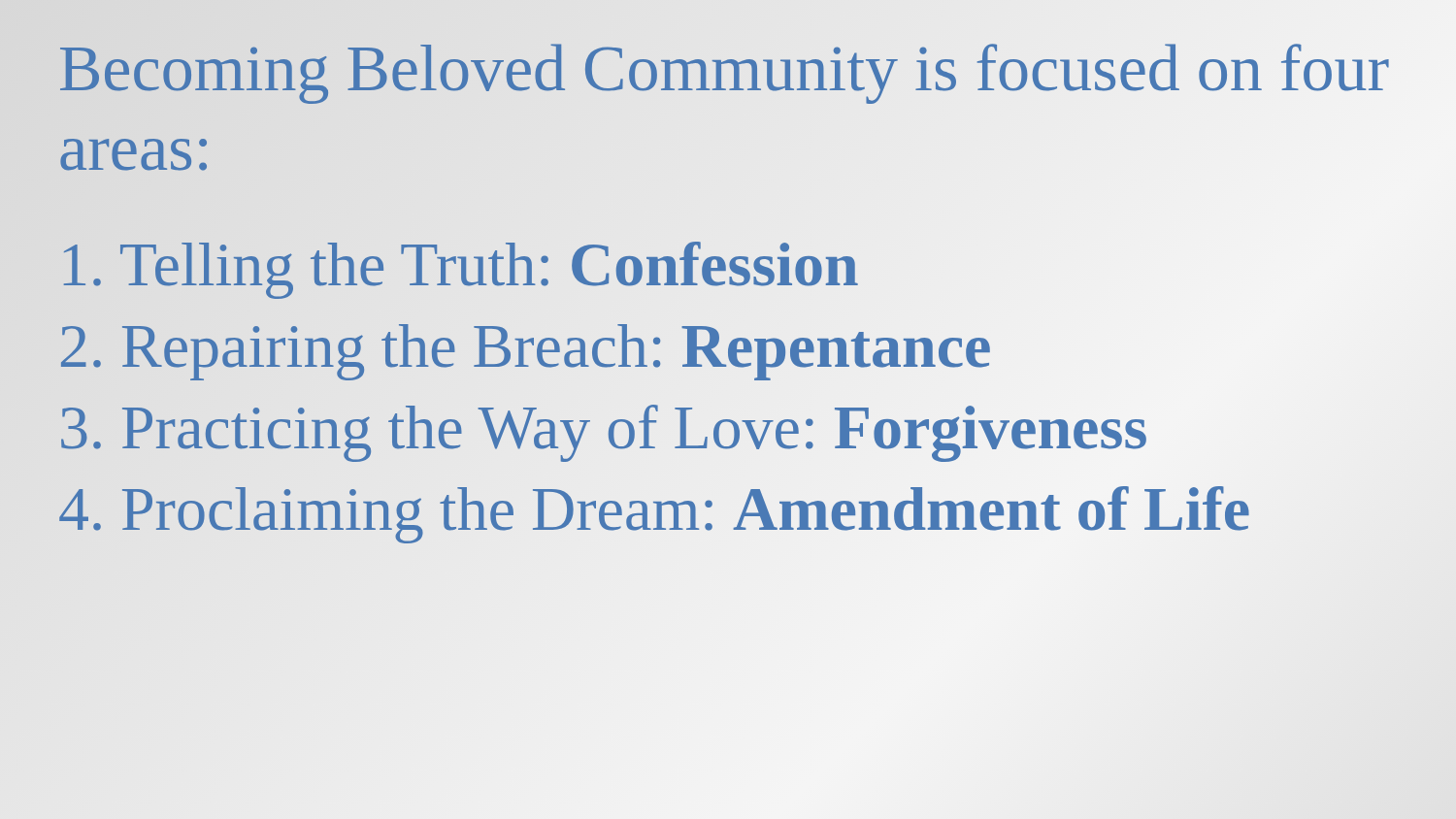Point to the passage starting "2. Repairing the Breach:"
This screenshot has height=819, width=1456.
pyautogui.click(x=525, y=346)
